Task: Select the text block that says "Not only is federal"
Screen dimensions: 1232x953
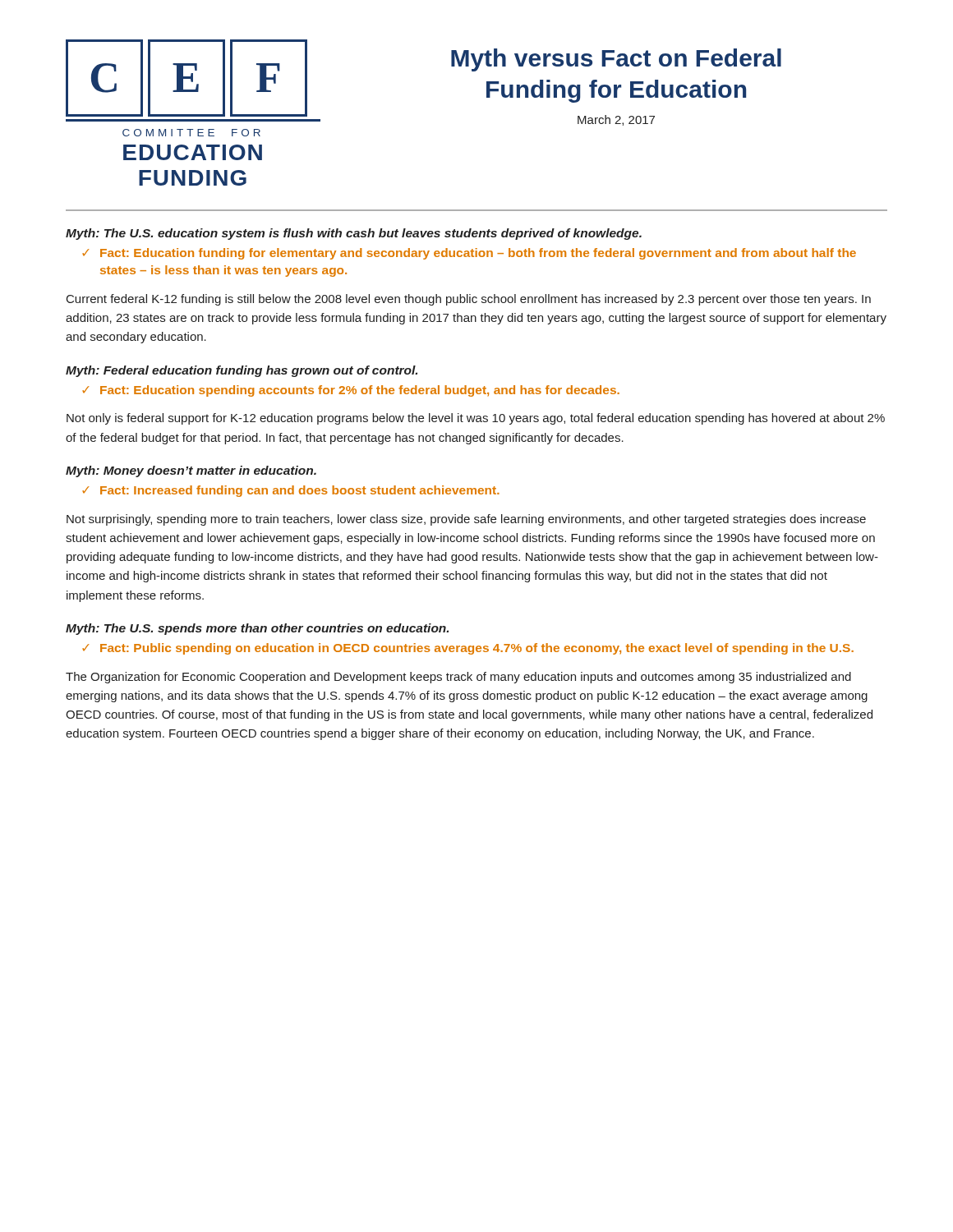Action: click(475, 428)
